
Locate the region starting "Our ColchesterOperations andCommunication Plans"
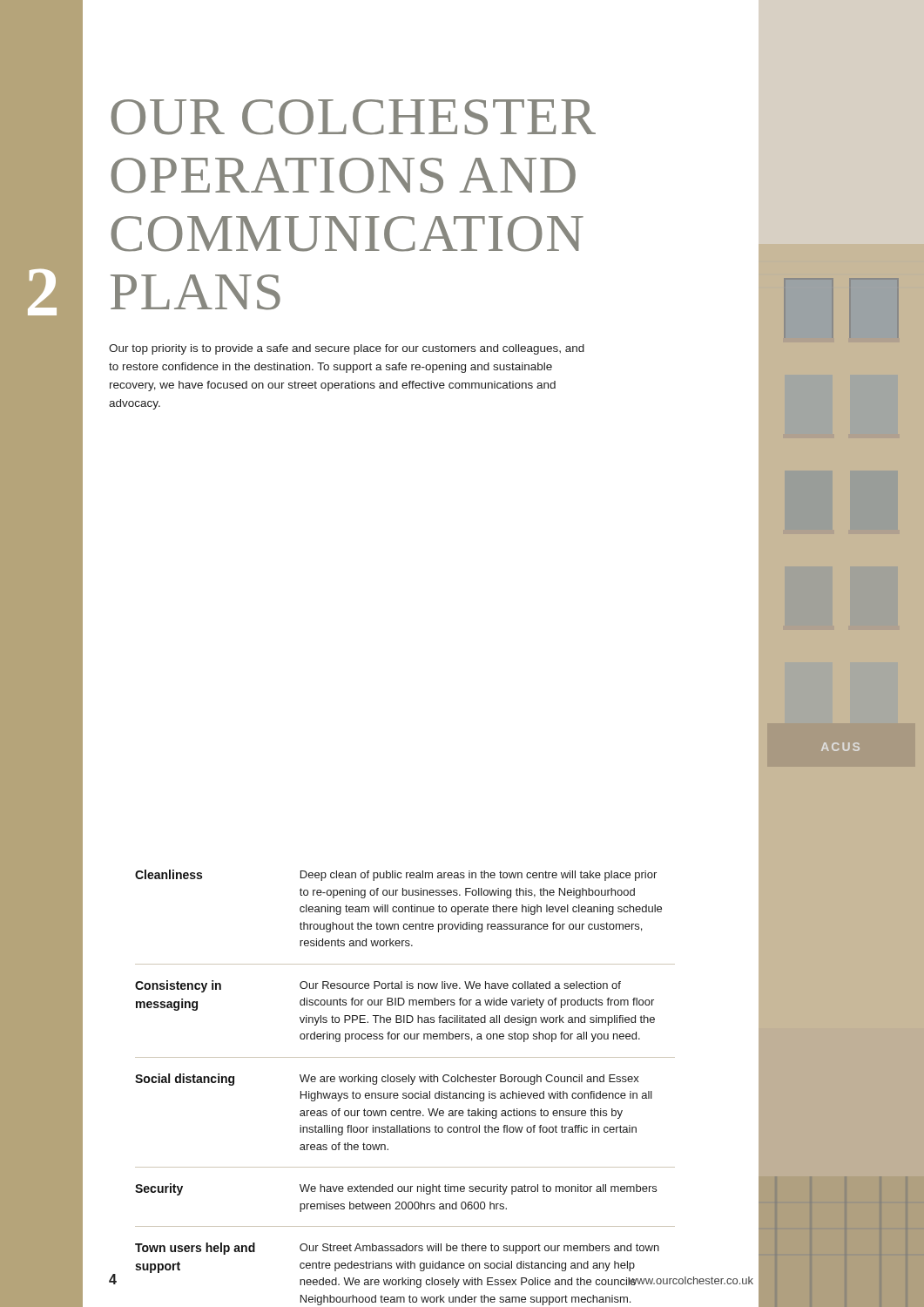click(405, 204)
